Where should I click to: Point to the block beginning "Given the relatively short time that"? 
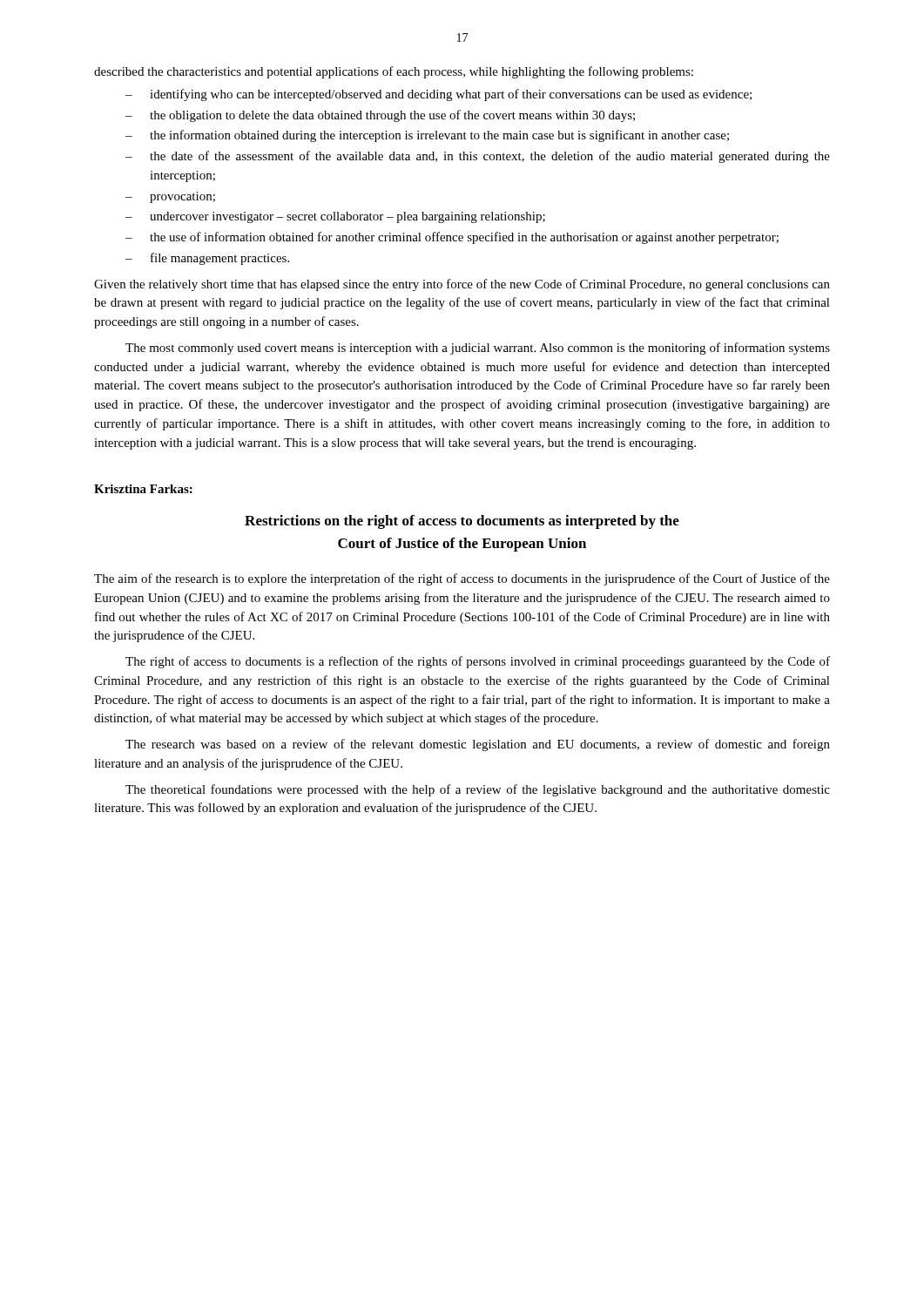(x=462, y=303)
